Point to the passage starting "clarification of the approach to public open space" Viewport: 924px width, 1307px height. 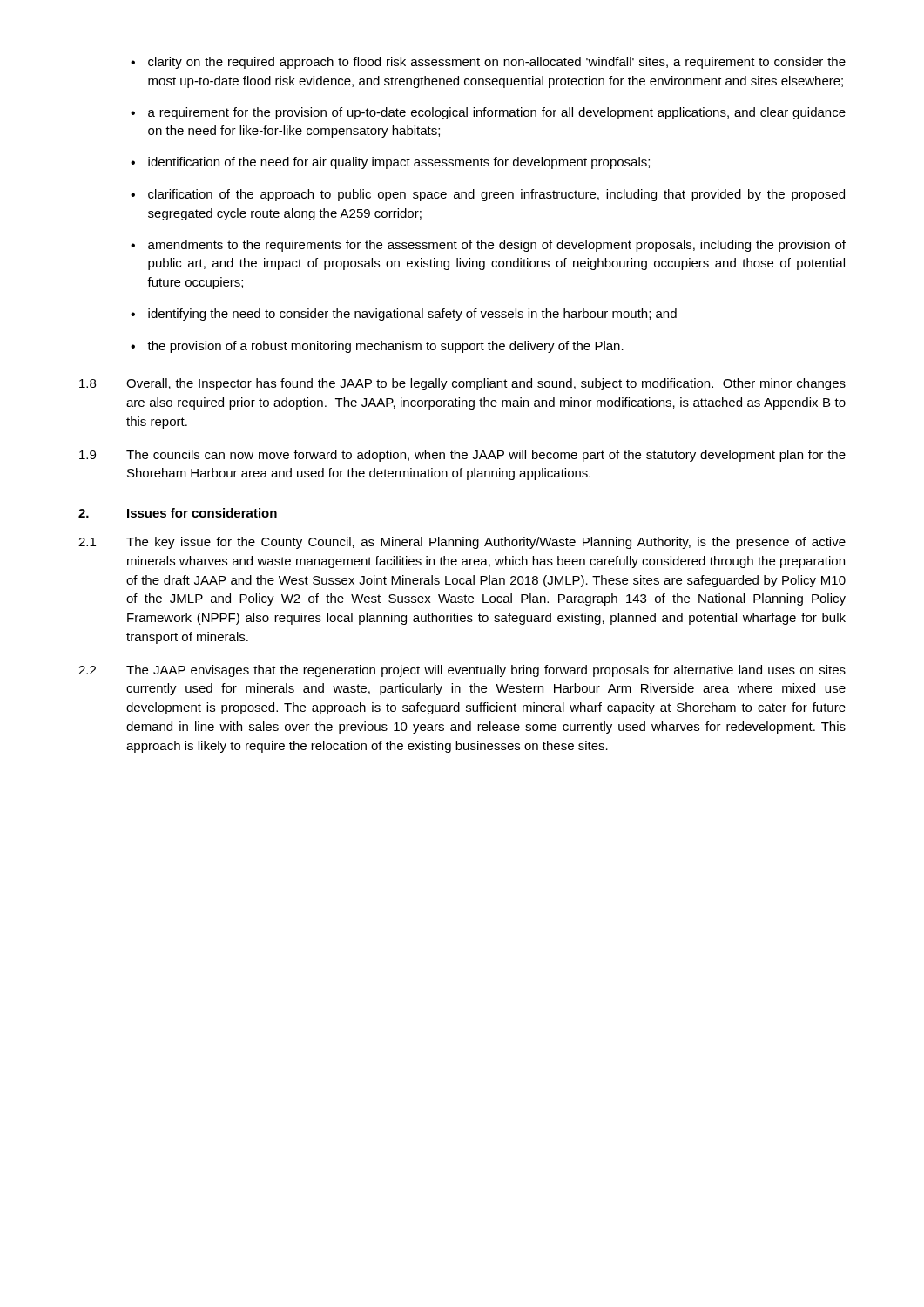pyautogui.click(x=497, y=203)
